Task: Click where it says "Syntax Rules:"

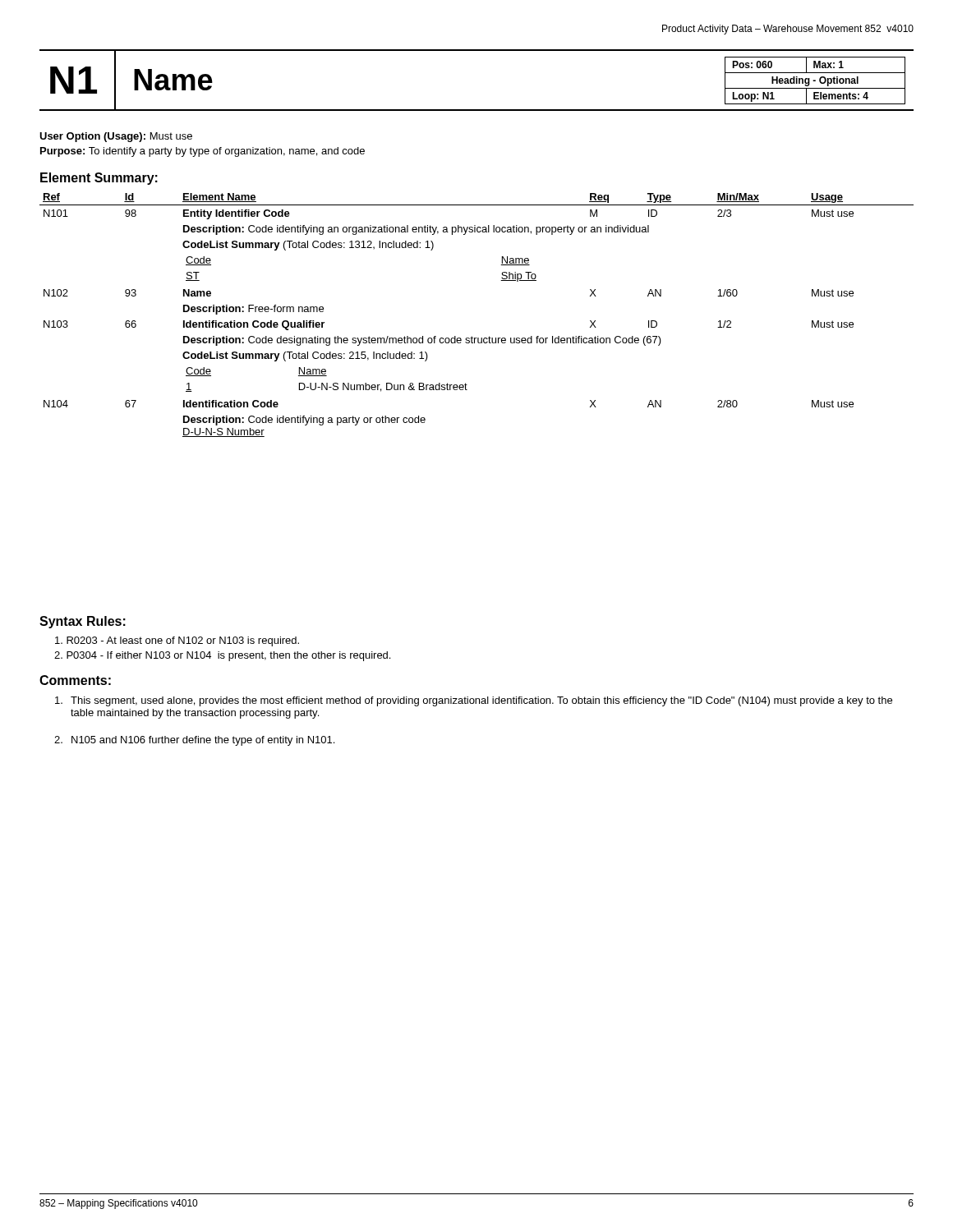Action: tap(83, 621)
